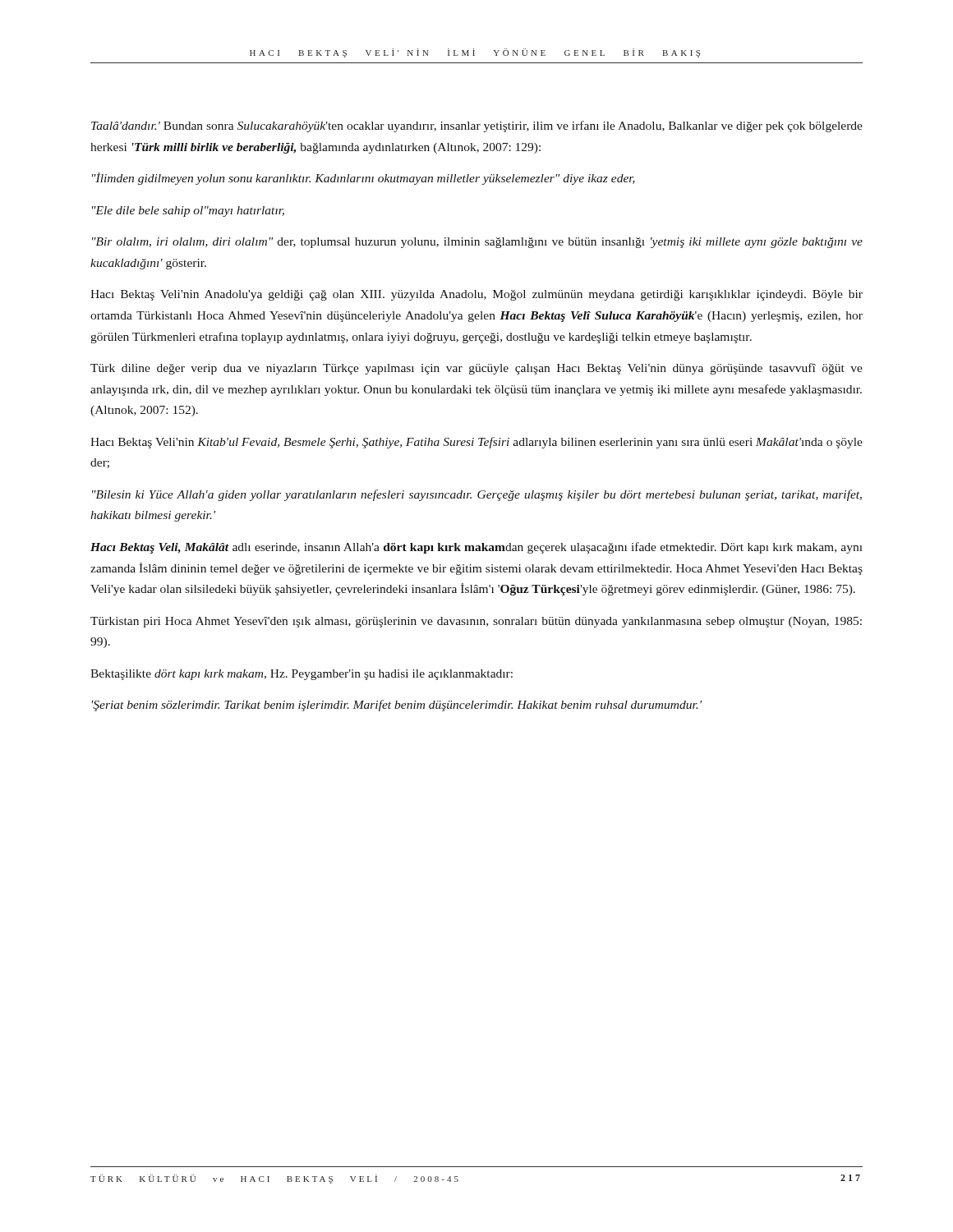
Task: Find the block on this page that starts "Hacı Bektaş Veli'nin Anadolu'ya geldiği çağ"
Action: 476,315
